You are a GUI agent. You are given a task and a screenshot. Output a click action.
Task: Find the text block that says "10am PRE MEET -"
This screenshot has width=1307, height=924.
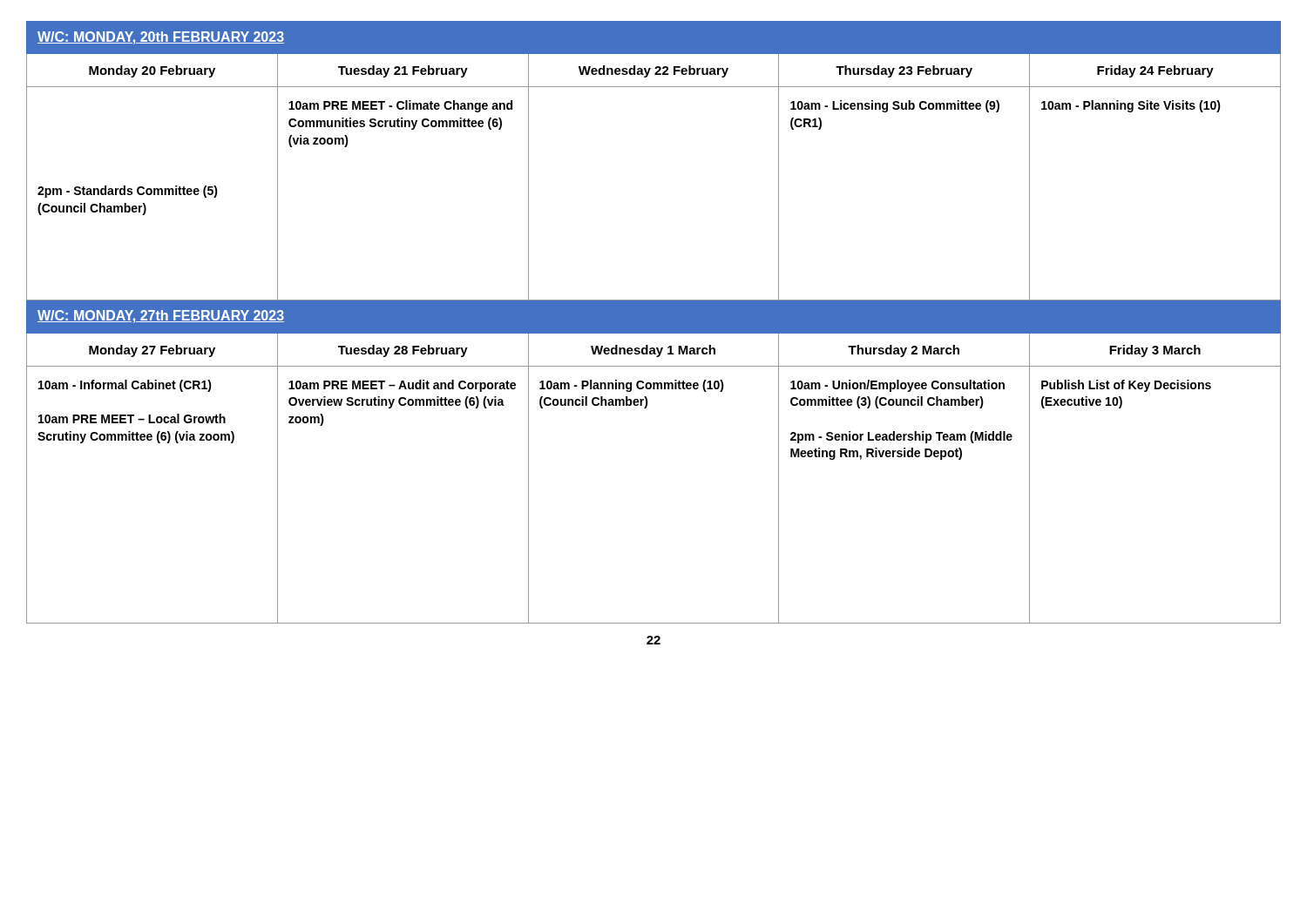click(x=401, y=123)
